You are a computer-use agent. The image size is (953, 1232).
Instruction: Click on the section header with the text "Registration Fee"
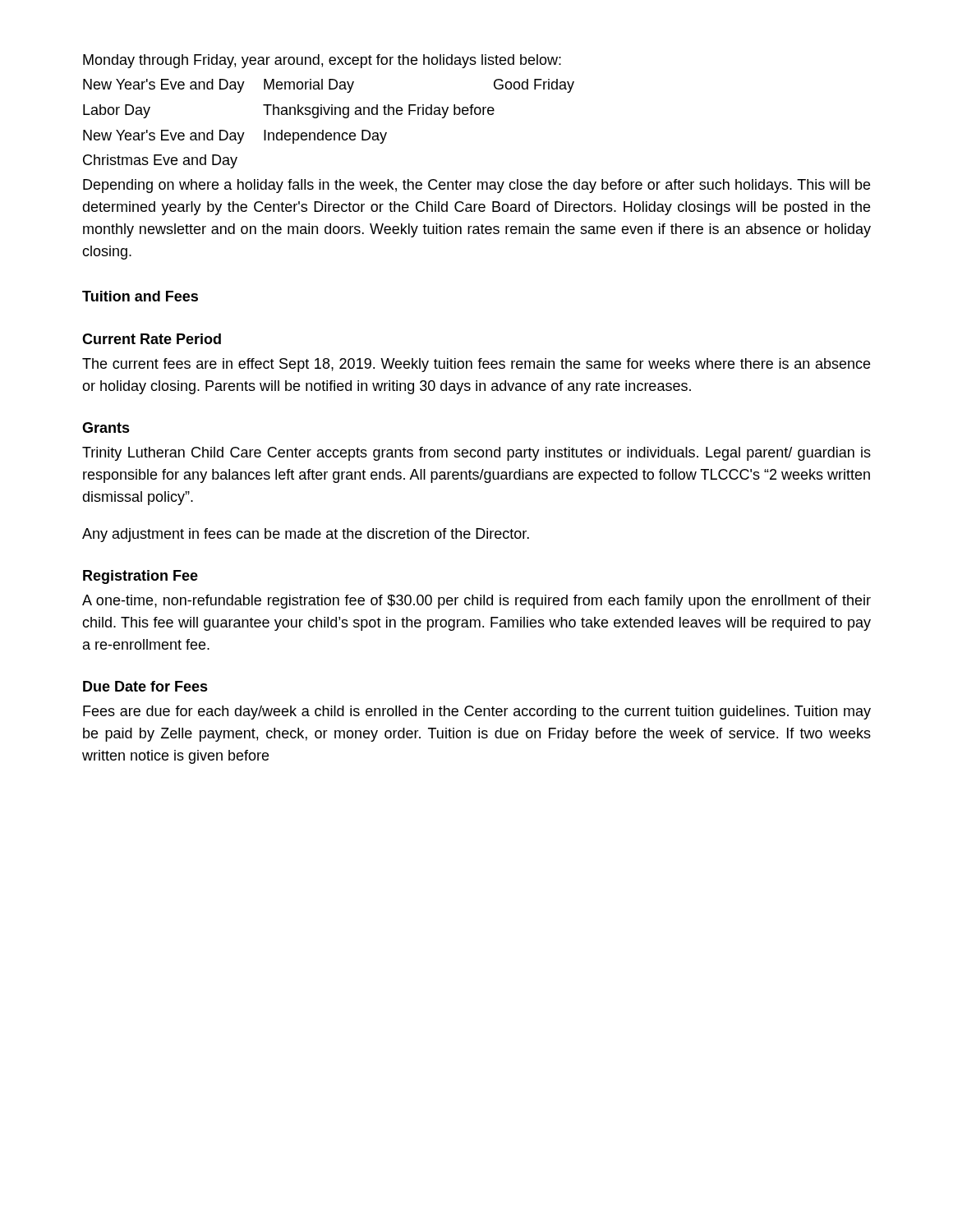click(x=140, y=577)
